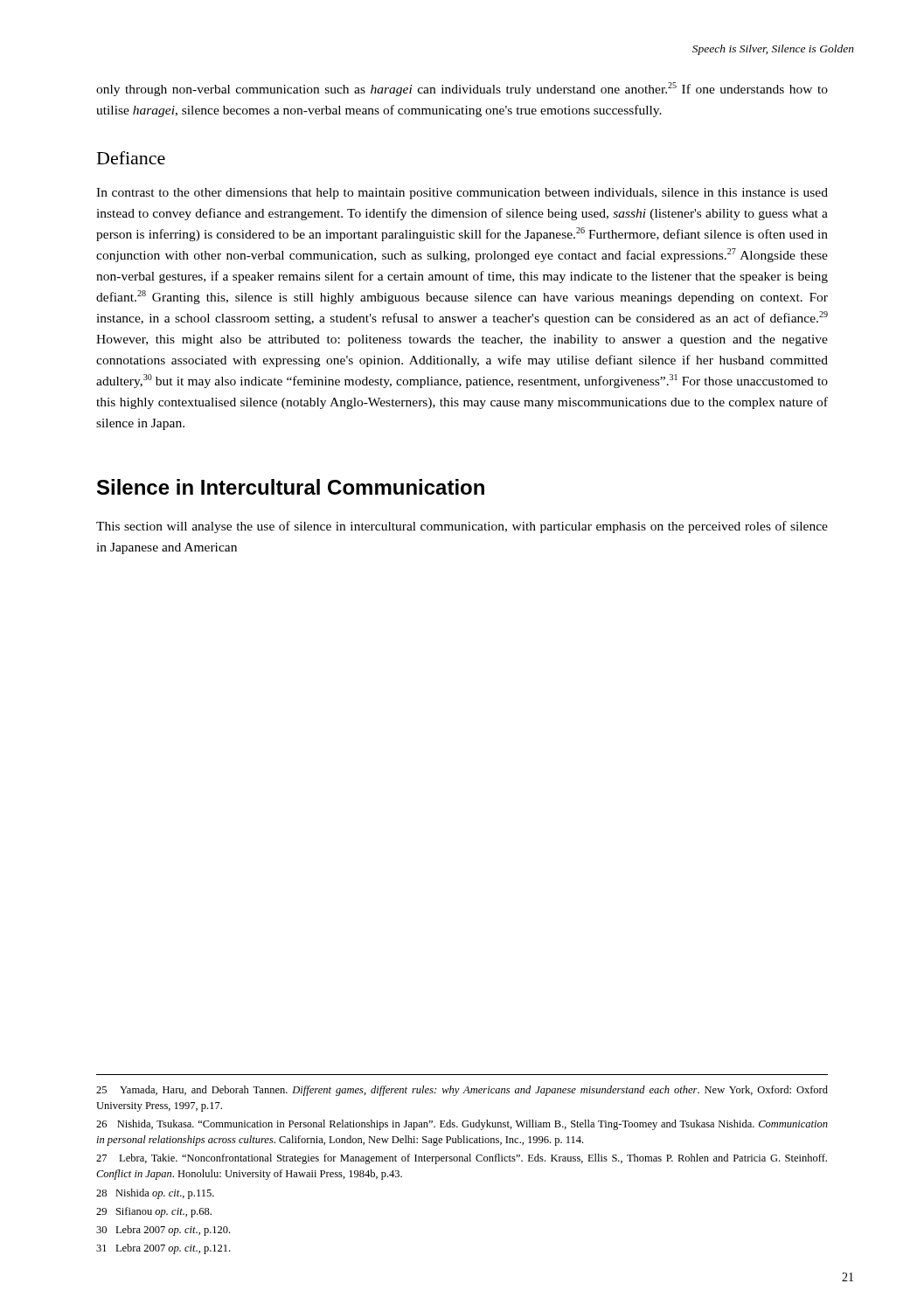924x1311 pixels.
Task: Navigate to the text starting "In contrast to the other"
Action: [462, 307]
